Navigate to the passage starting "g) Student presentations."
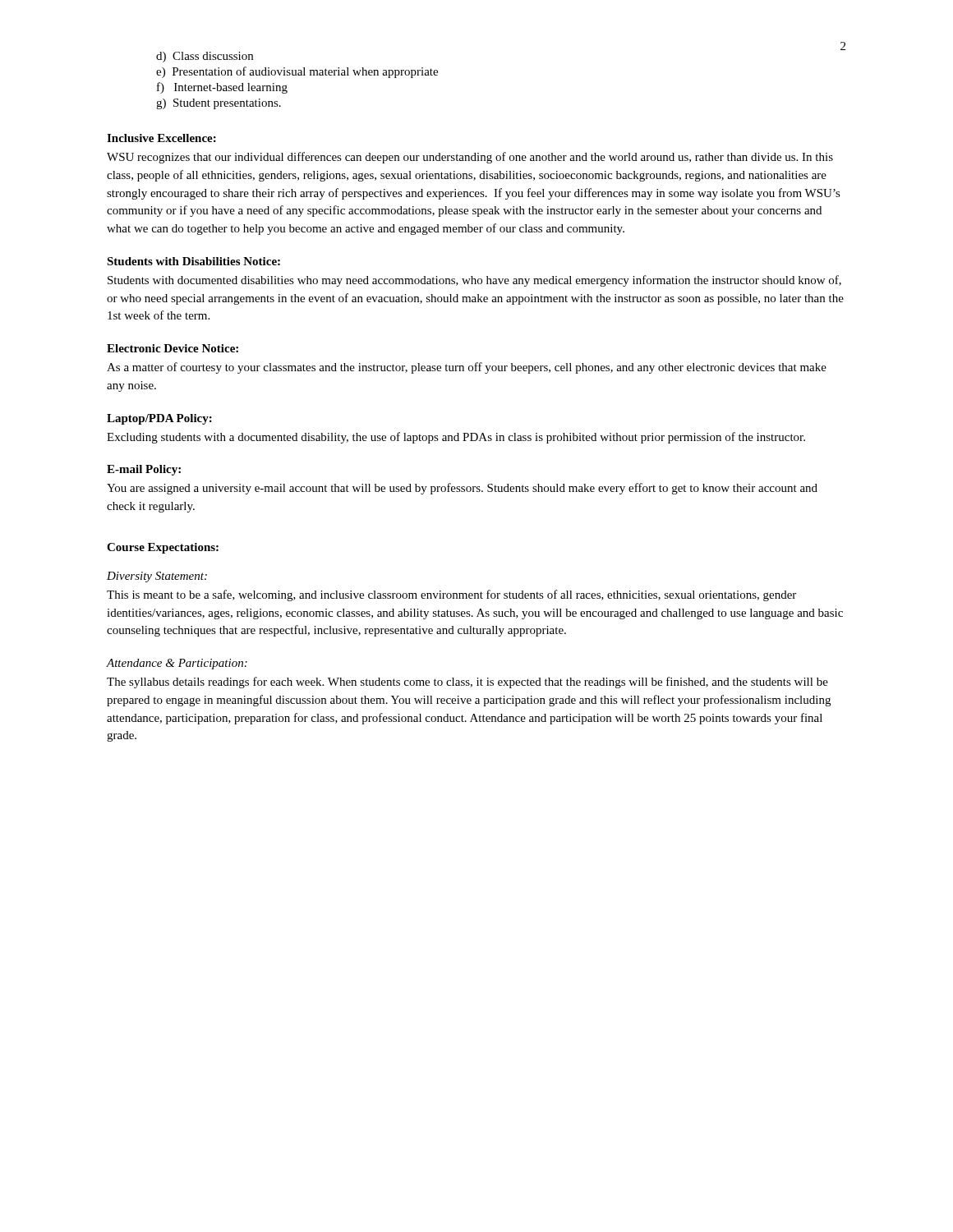Viewport: 953px width, 1232px height. tap(219, 103)
